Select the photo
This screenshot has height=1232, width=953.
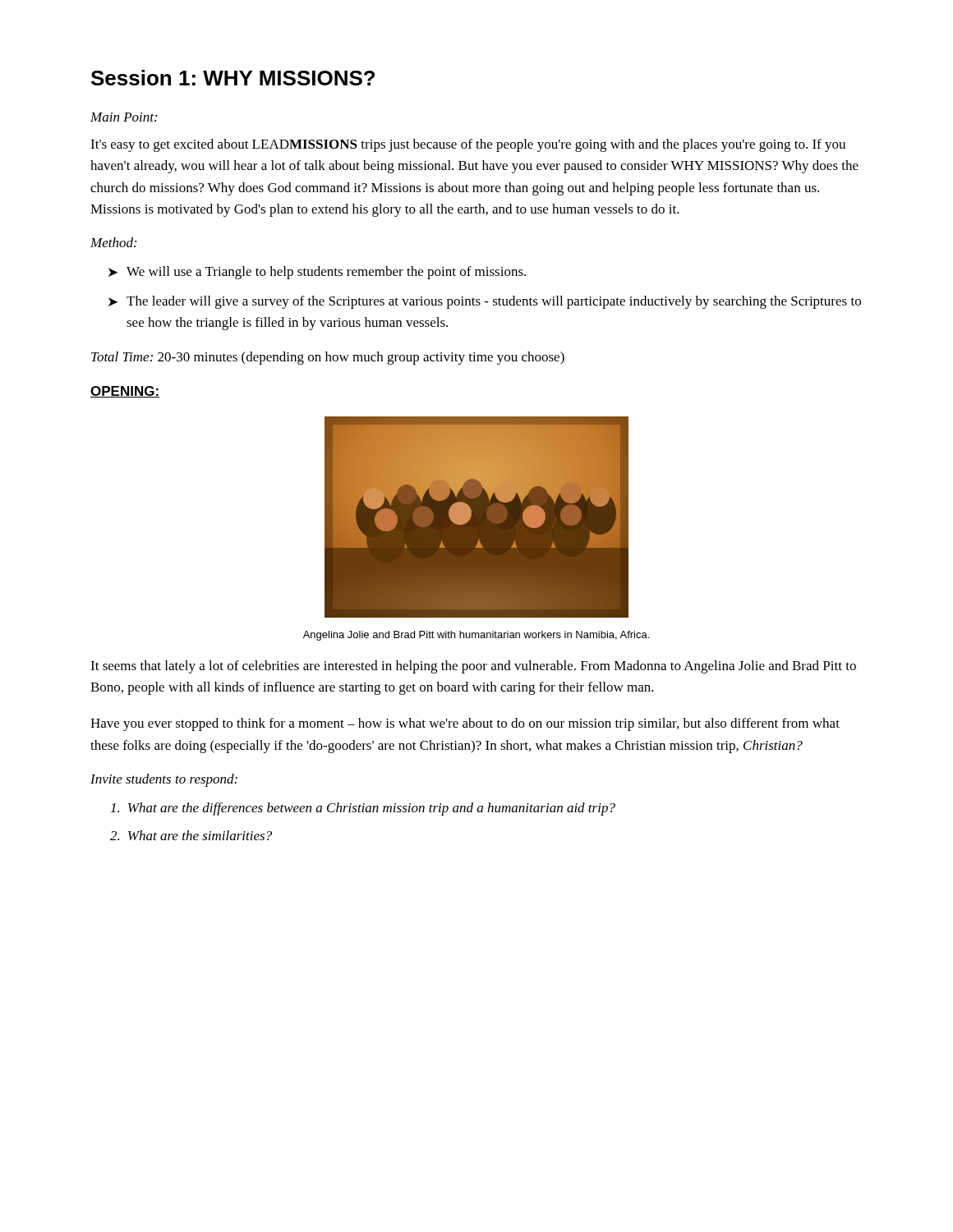point(476,519)
